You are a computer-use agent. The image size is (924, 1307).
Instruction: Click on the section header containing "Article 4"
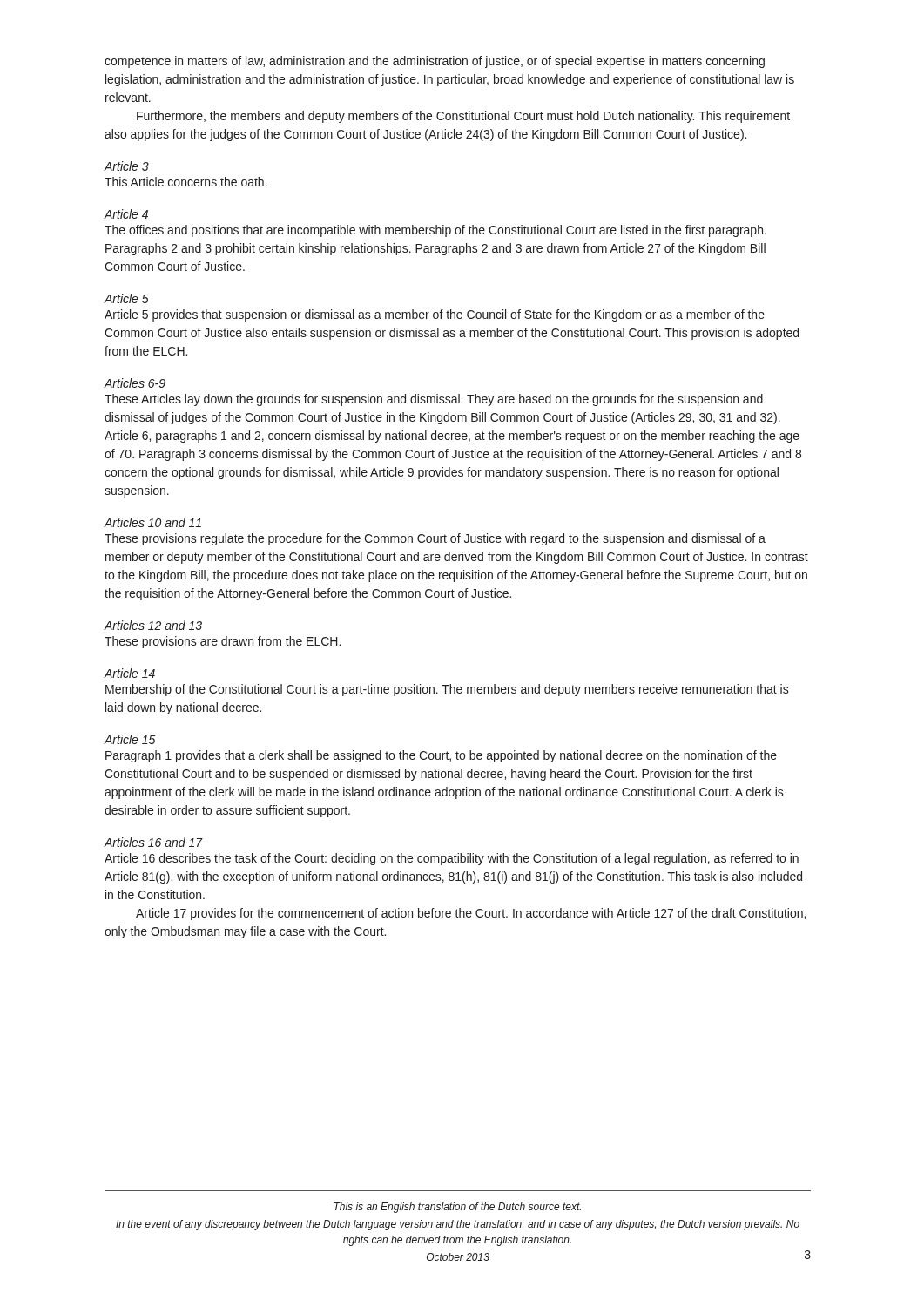127,214
